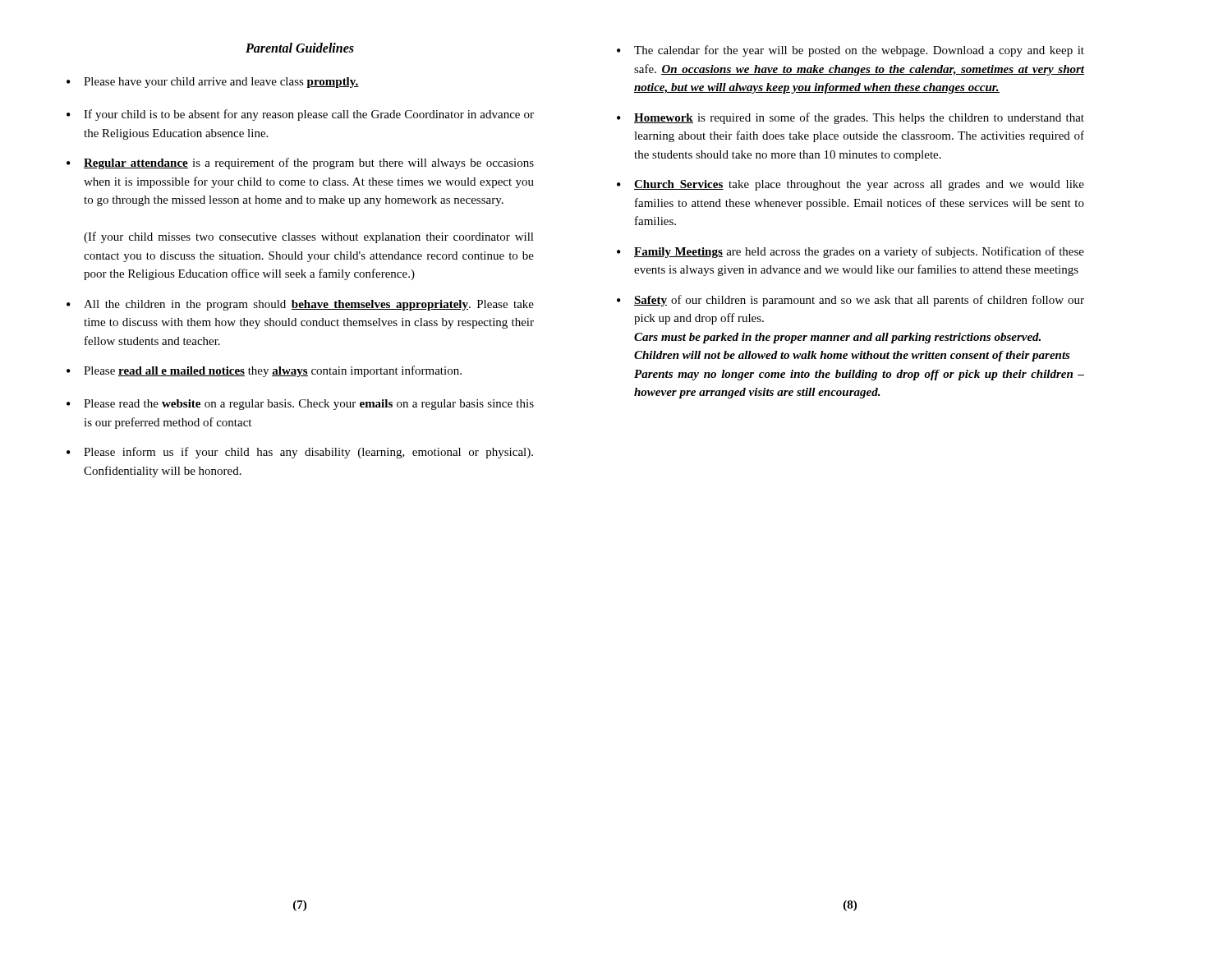The height and width of the screenshot is (953, 1232).
Task: Click on the list item that says "• Church Services"
Action: click(x=850, y=203)
